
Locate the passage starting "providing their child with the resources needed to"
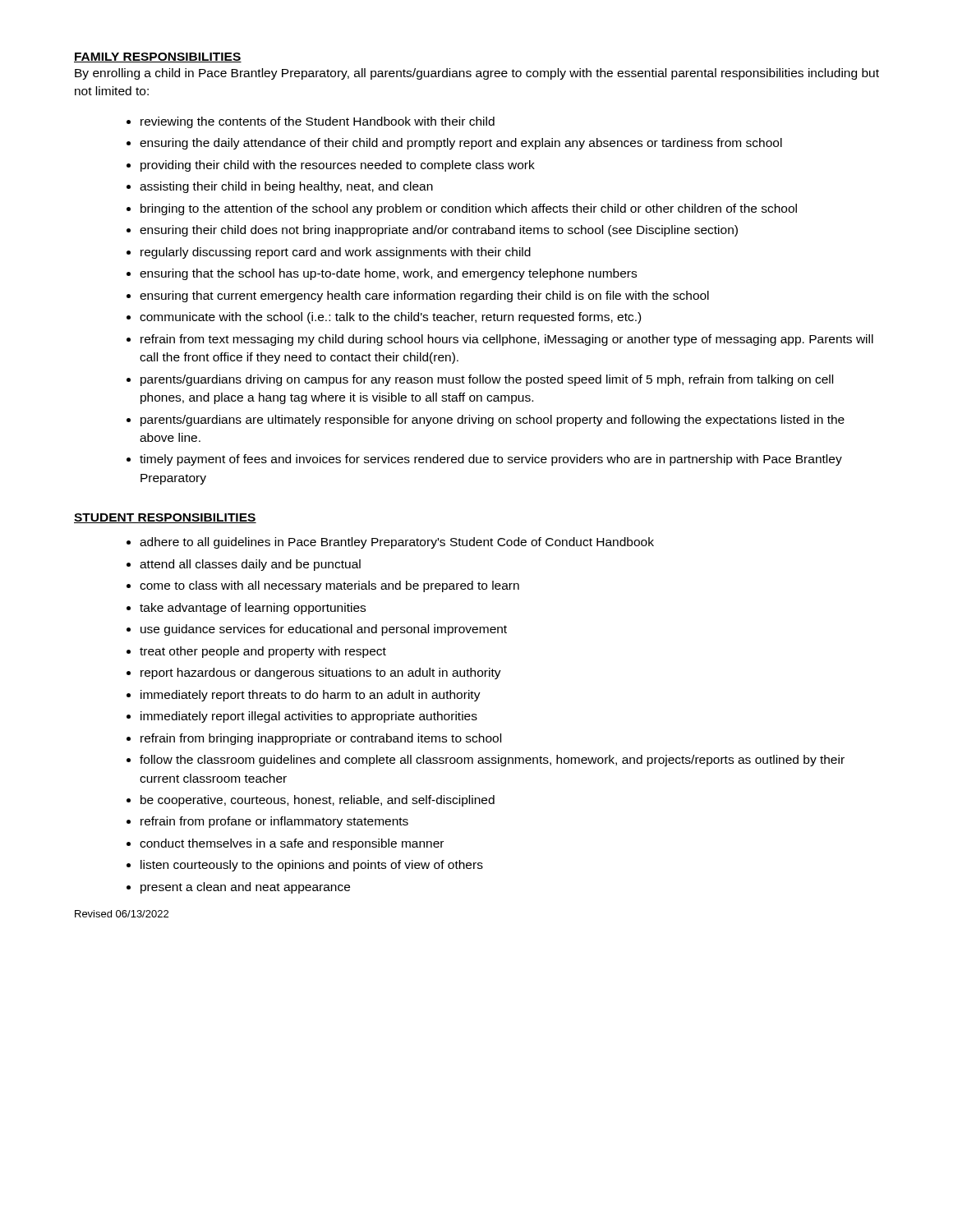(x=337, y=165)
